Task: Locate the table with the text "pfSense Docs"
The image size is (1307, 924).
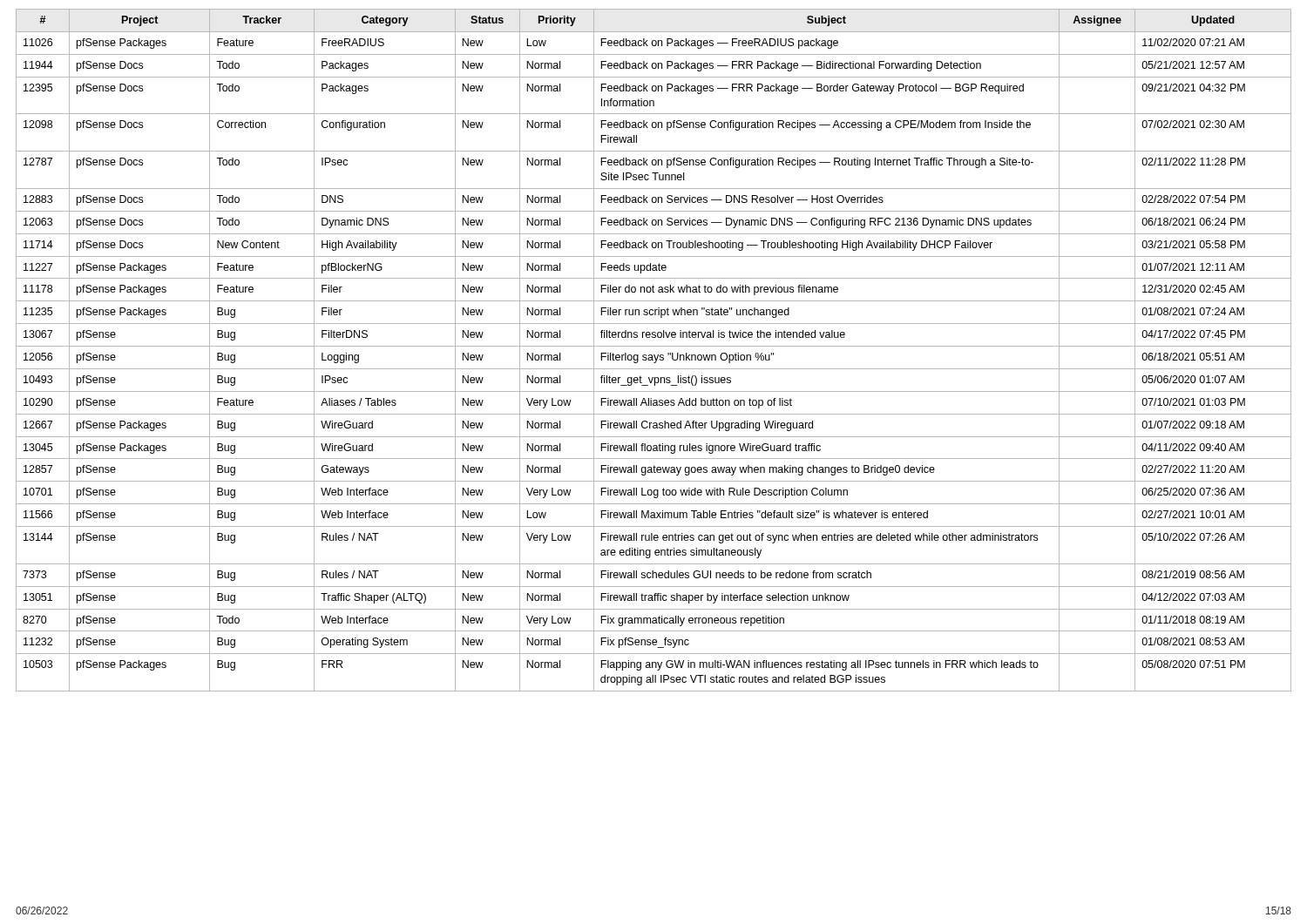Action: 654,350
